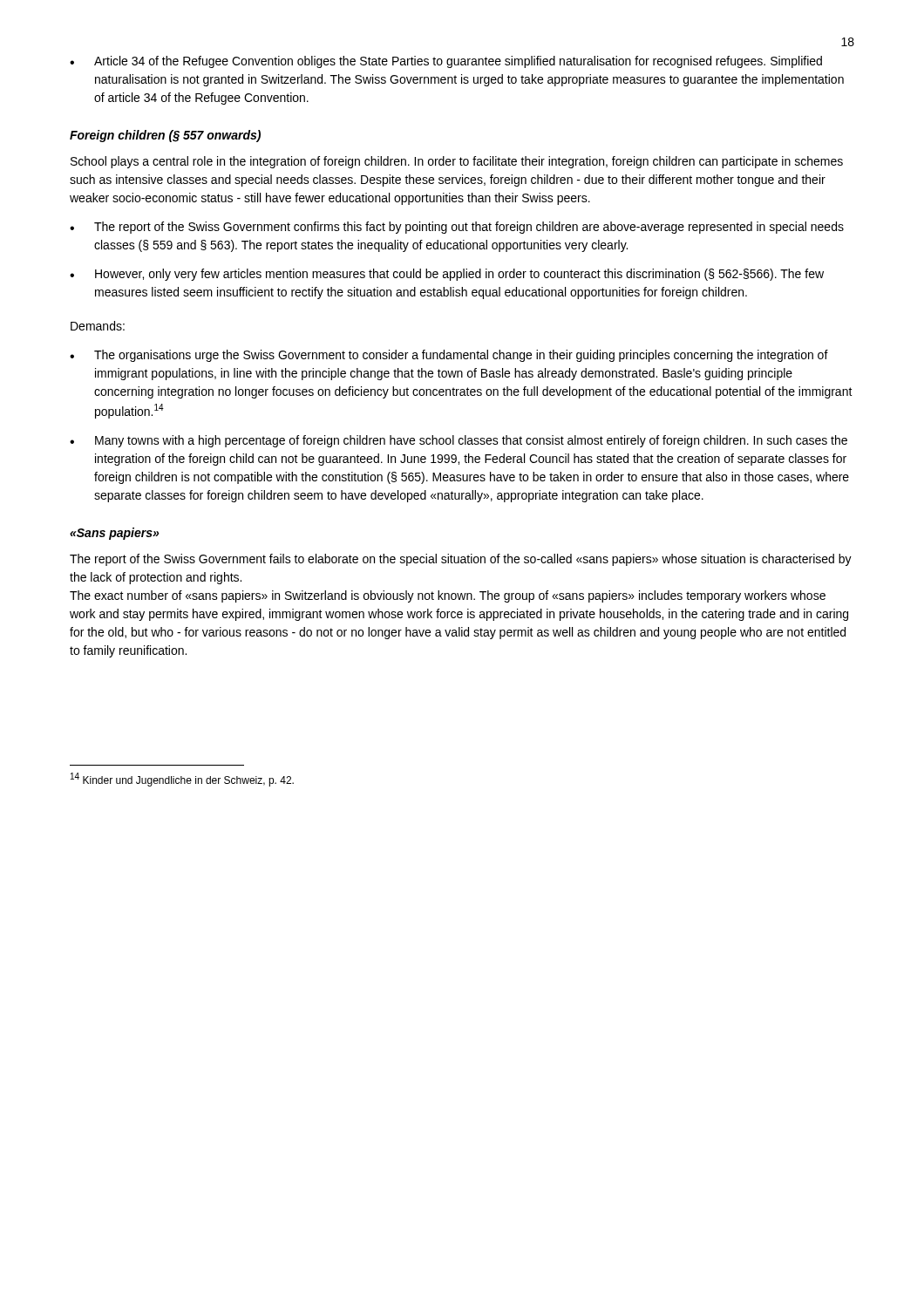This screenshot has height=1308, width=924.
Task: Click the passage that begins "School plays a central"
Action: tap(462, 180)
